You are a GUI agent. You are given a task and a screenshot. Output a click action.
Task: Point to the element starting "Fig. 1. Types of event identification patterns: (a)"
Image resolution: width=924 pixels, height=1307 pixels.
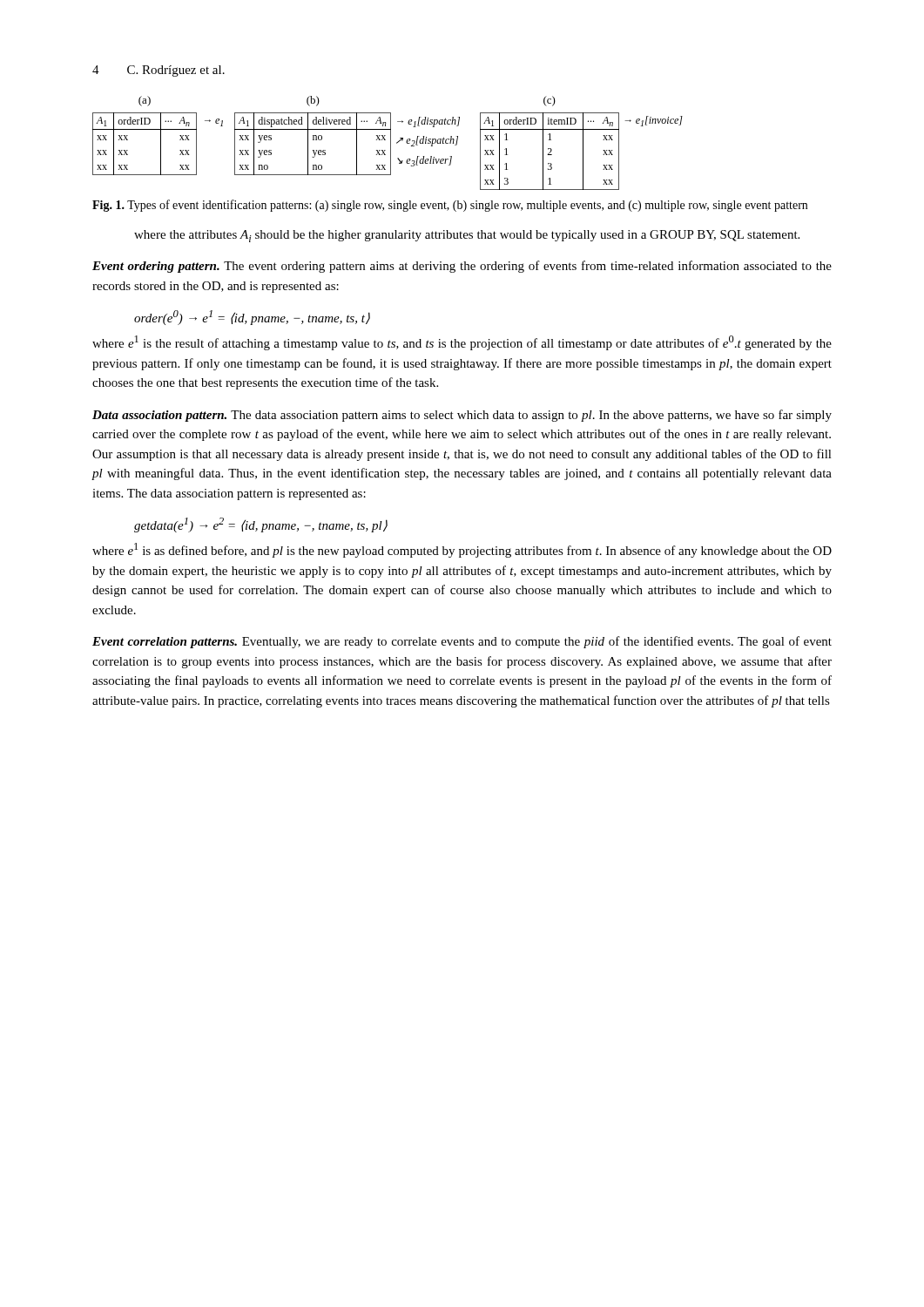[450, 206]
